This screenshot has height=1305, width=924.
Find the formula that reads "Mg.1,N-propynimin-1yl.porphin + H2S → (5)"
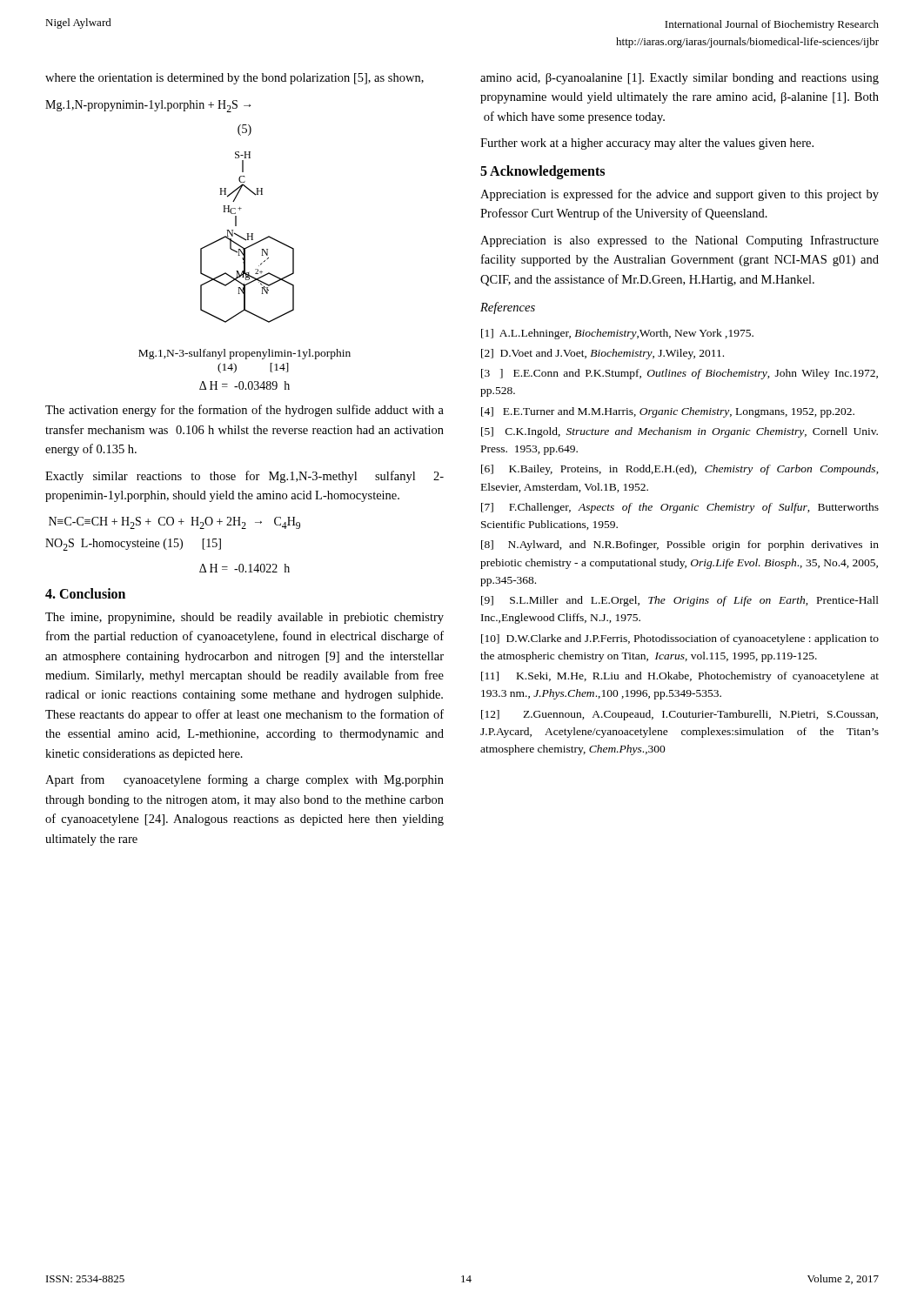pyautogui.click(x=244, y=119)
